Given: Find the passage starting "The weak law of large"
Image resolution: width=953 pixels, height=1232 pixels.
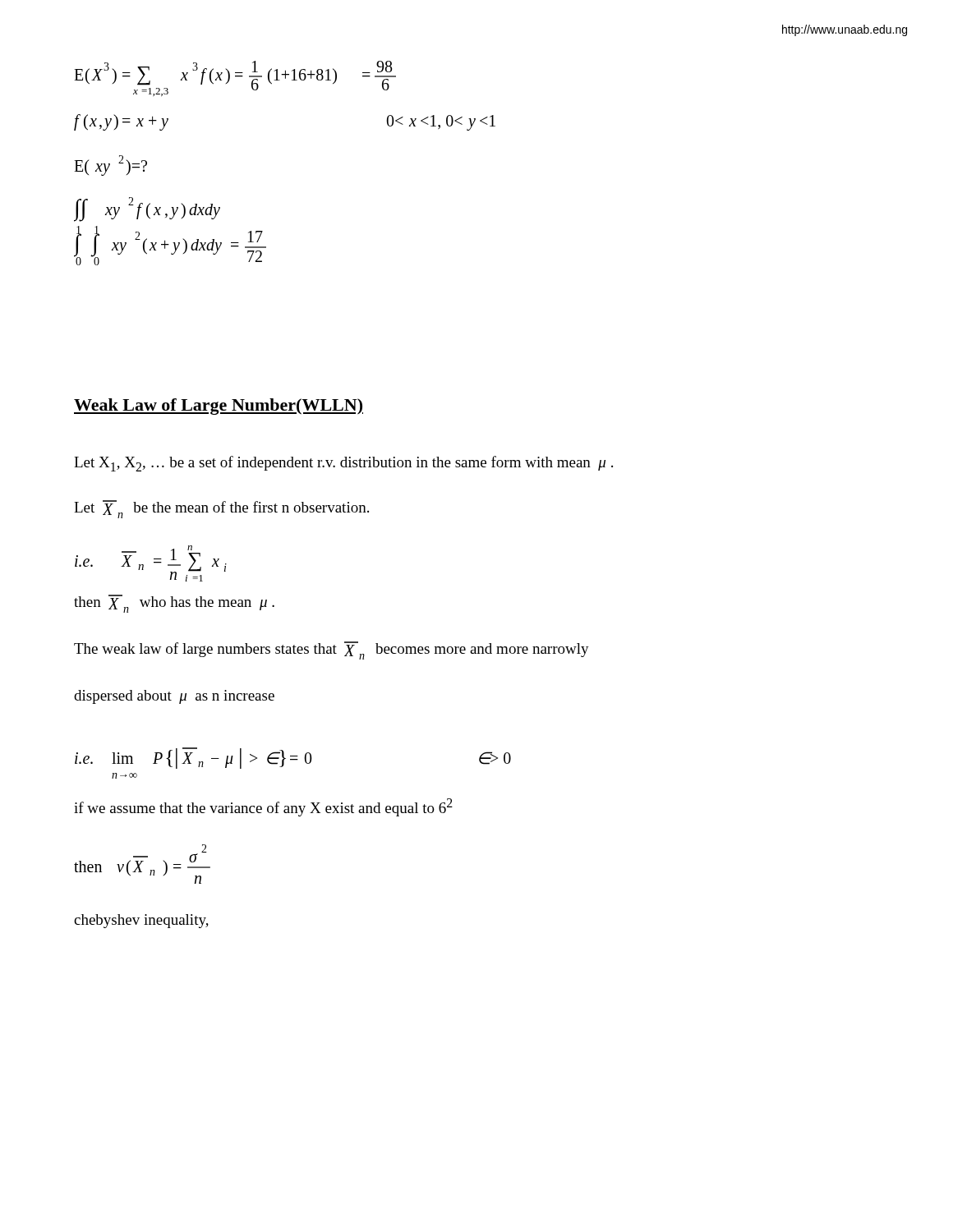Looking at the screenshot, I should point(331,651).
